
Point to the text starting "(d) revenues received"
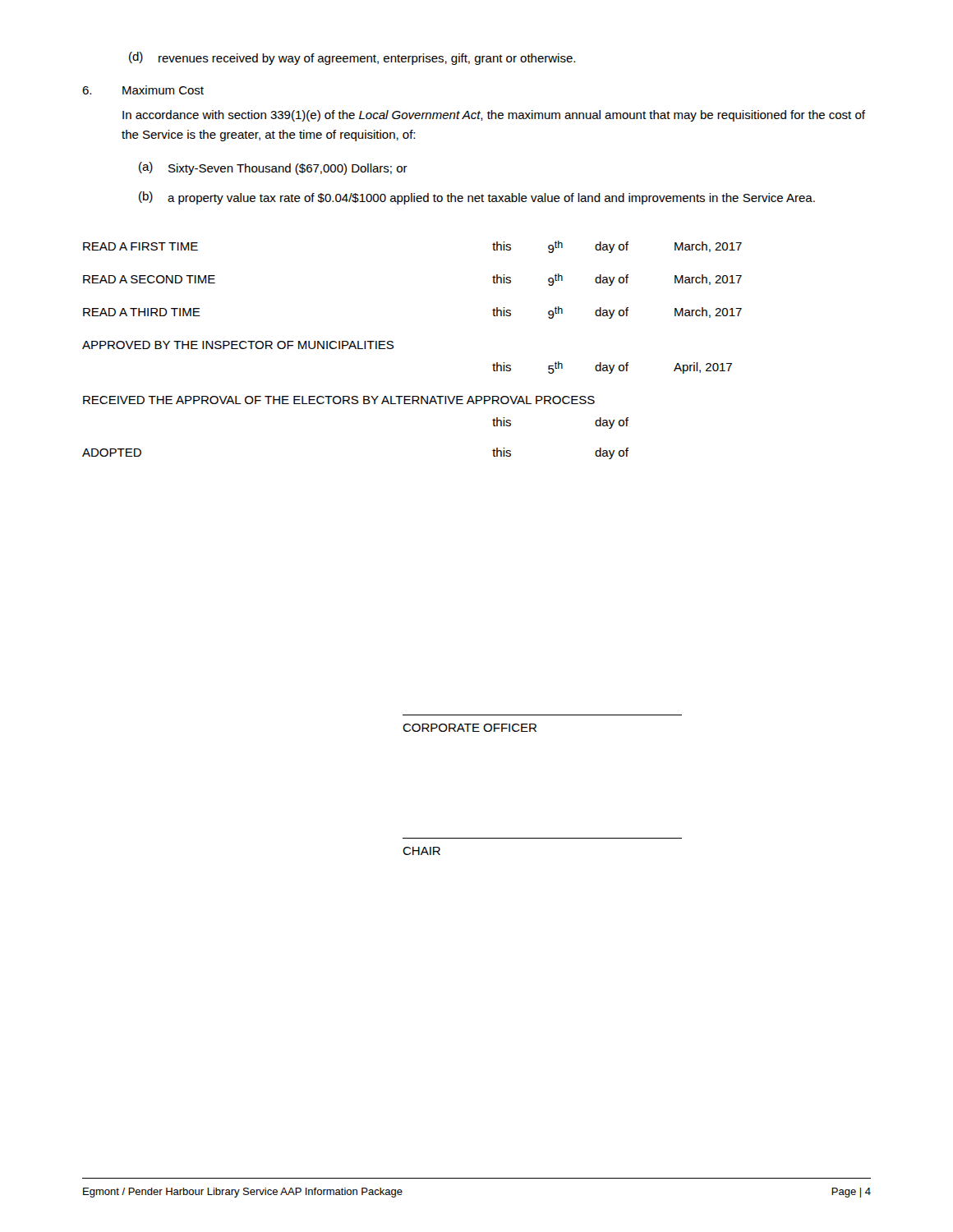click(x=500, y=59)
